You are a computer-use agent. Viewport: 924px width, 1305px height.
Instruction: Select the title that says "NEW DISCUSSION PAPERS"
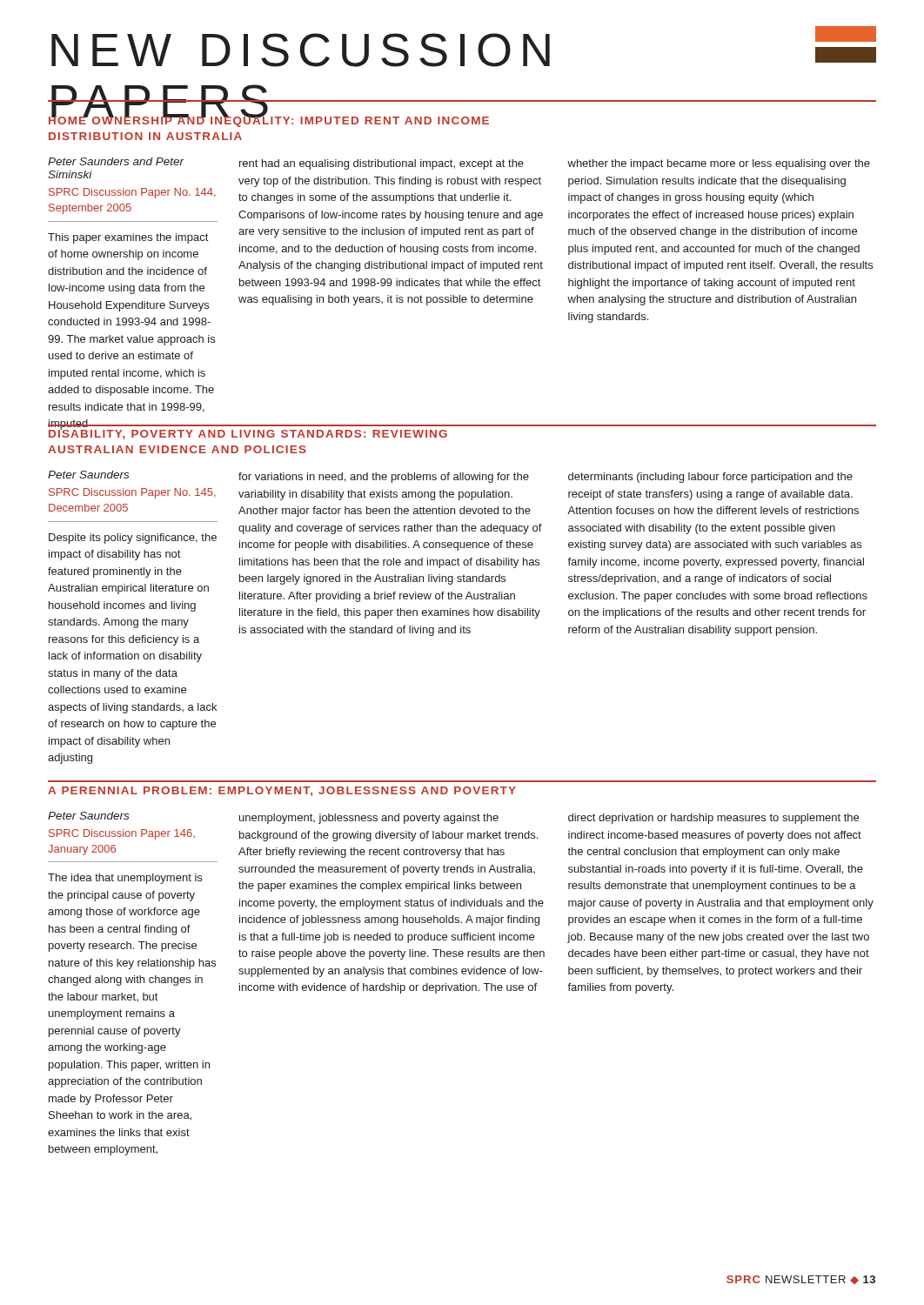pyautogui.click(x=425, y=76)
